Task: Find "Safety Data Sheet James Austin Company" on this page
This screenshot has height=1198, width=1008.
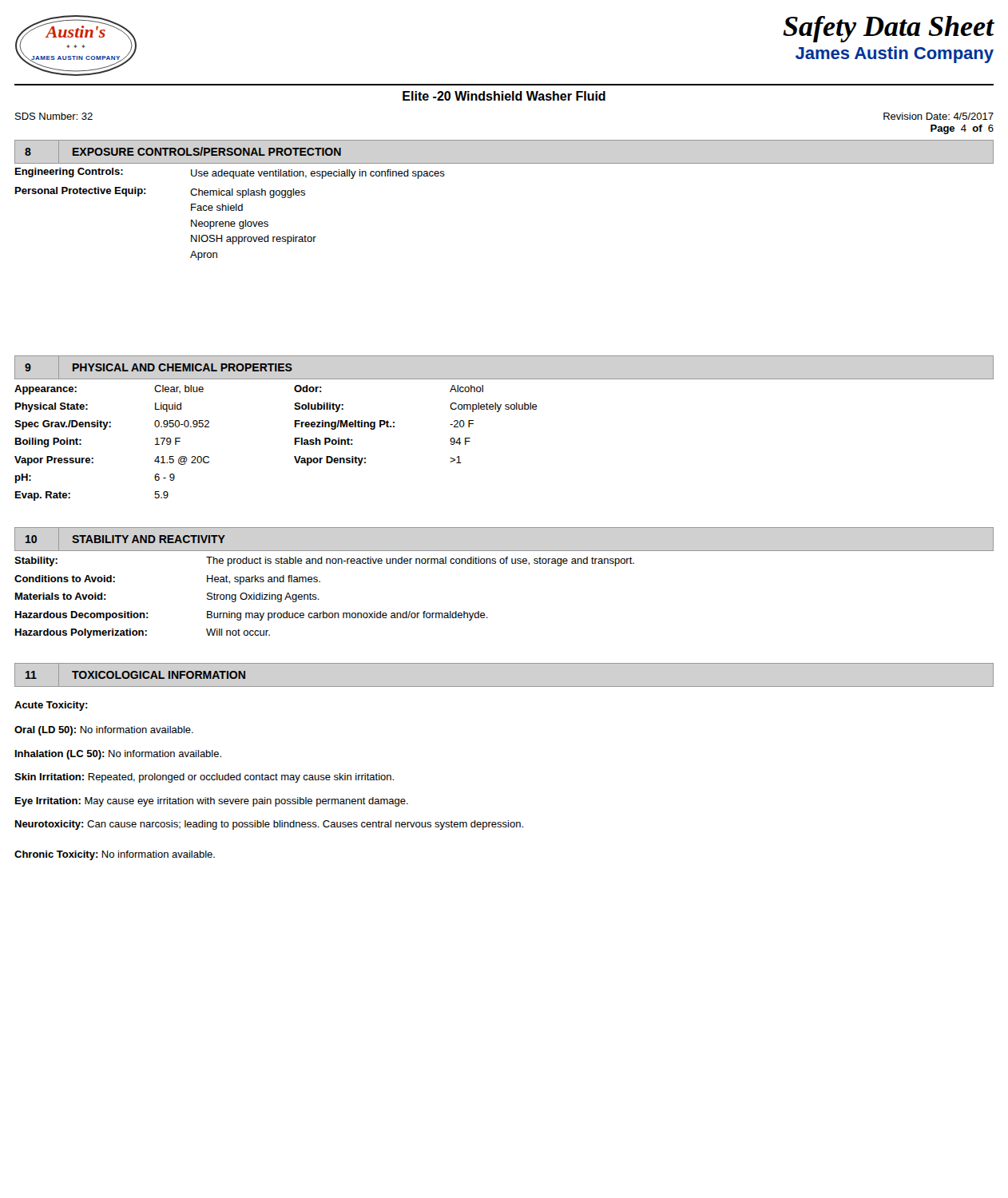Action: click(x=888, y=29)
